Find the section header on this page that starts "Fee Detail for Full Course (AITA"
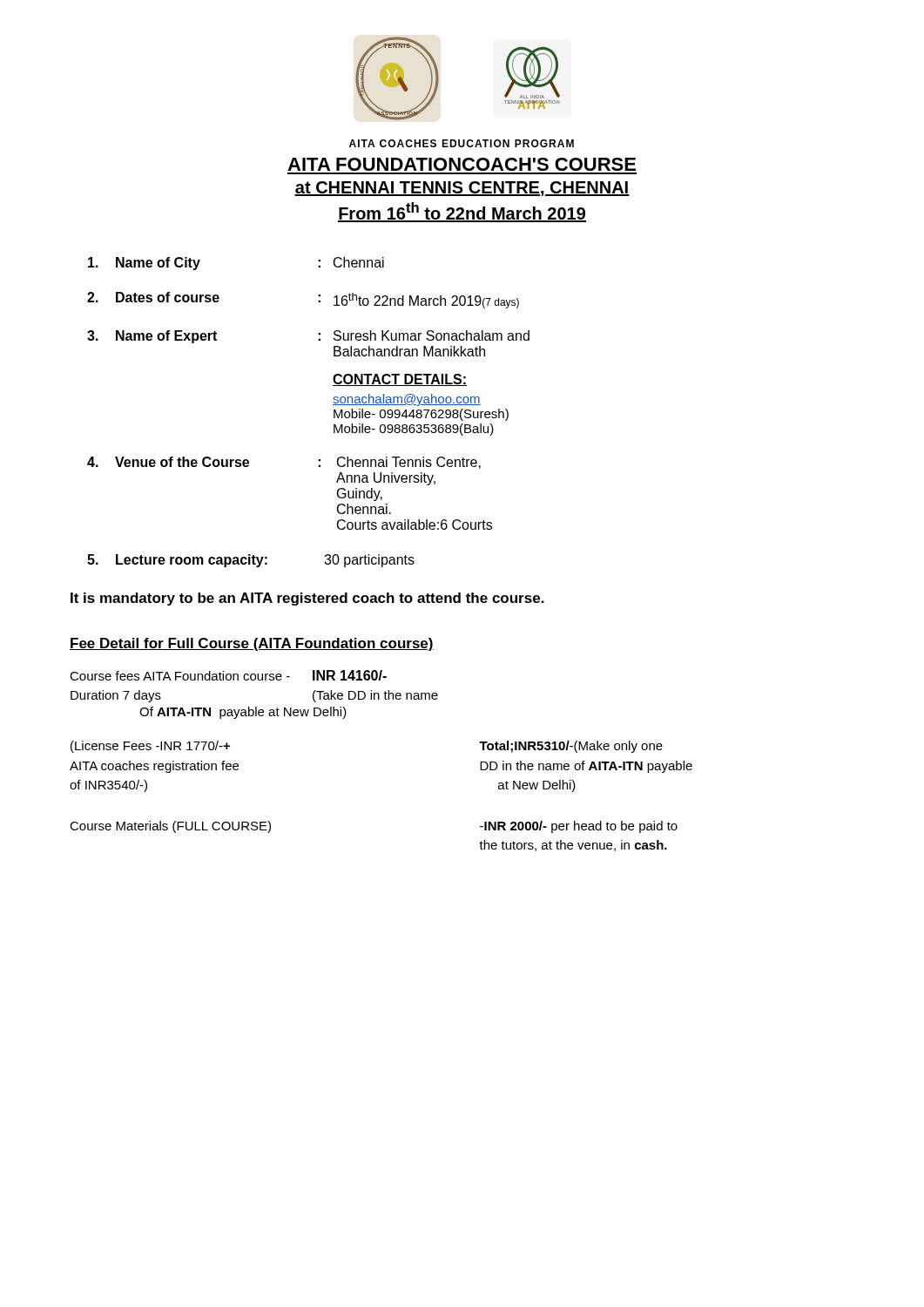 coord(251,644)
